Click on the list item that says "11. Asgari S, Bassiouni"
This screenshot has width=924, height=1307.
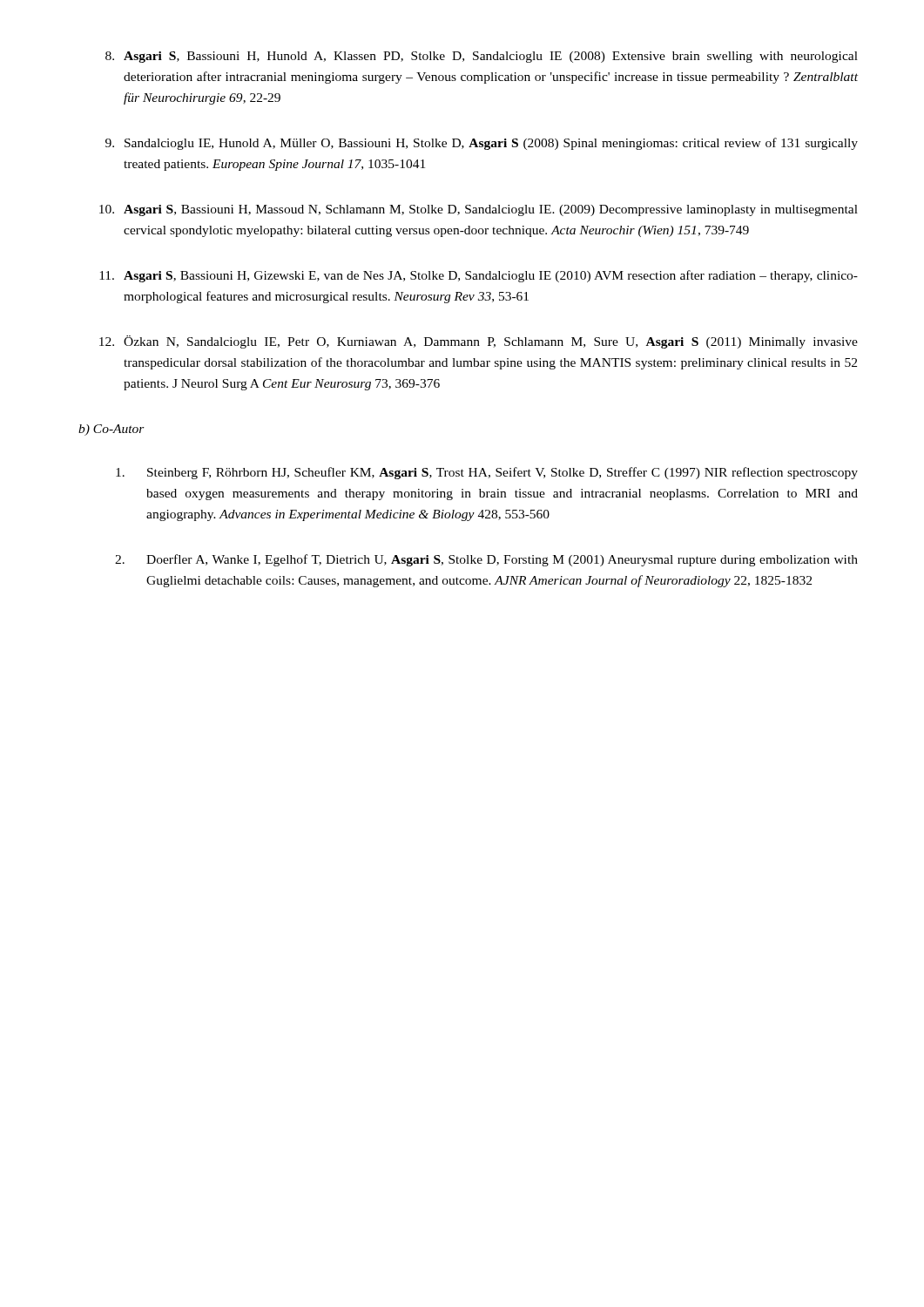[468, 286]
